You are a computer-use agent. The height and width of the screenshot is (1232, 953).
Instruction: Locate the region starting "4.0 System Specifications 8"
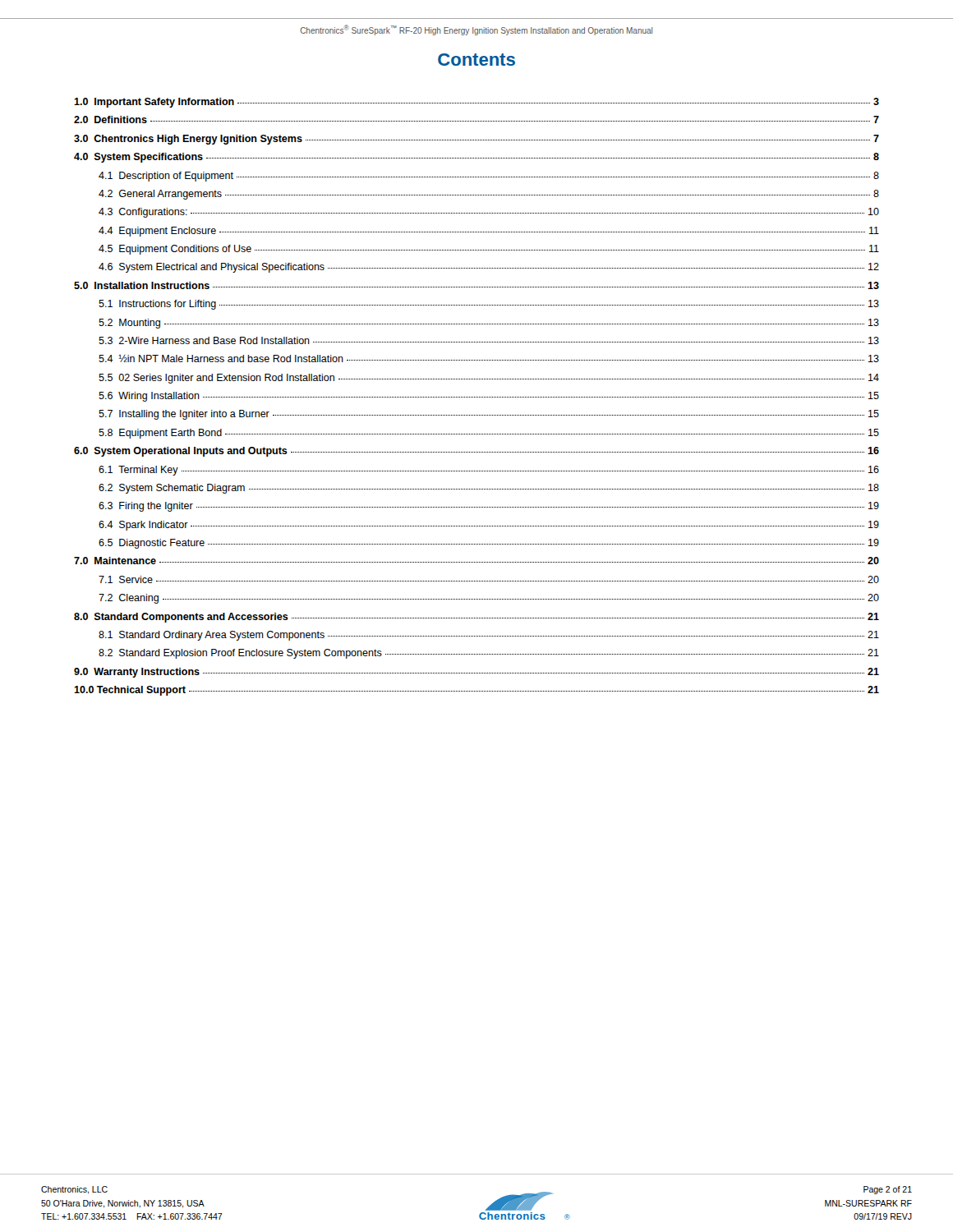tap(476, 158)
